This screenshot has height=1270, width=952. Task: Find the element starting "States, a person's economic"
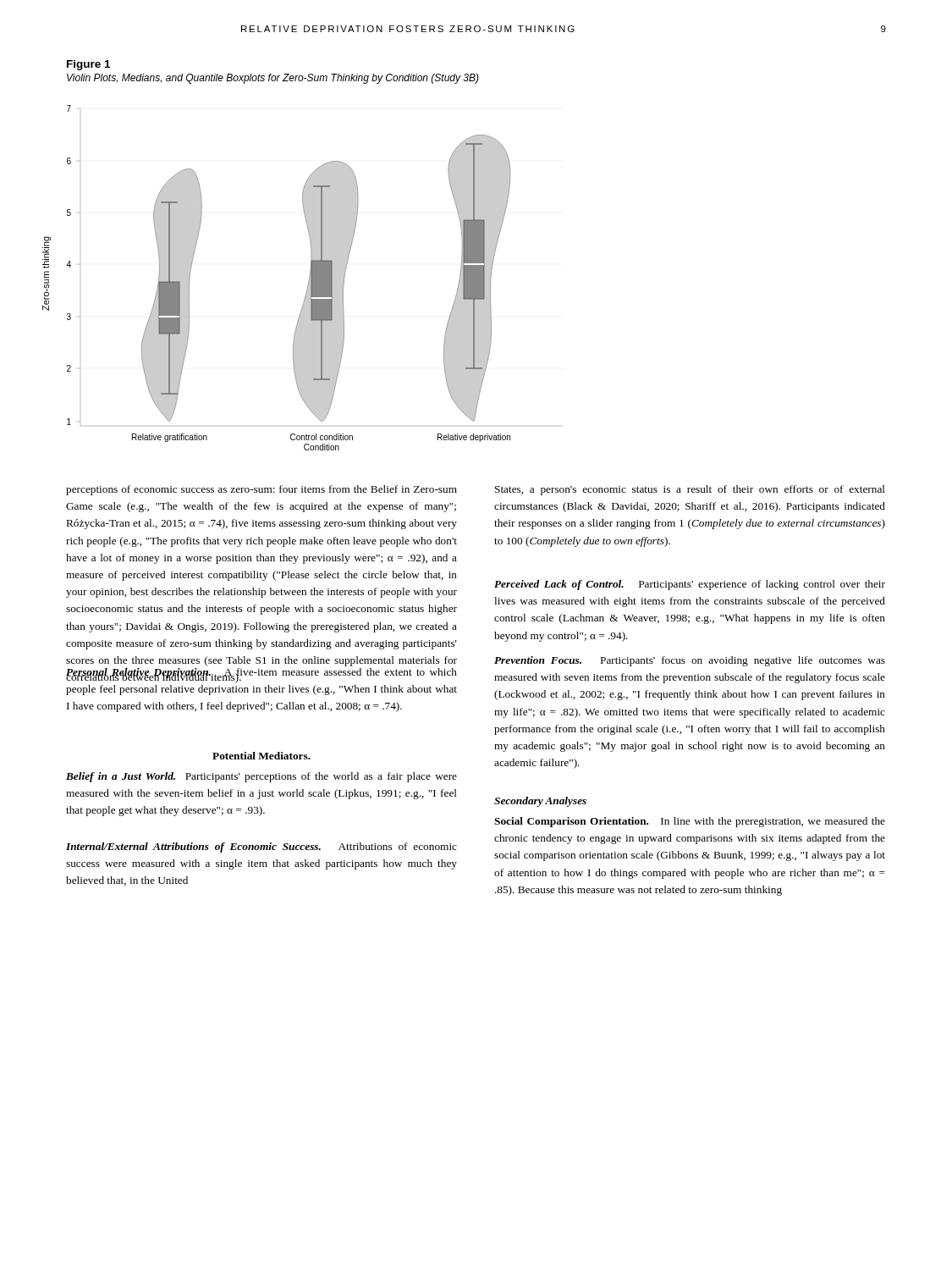click(x=690, y=515)
